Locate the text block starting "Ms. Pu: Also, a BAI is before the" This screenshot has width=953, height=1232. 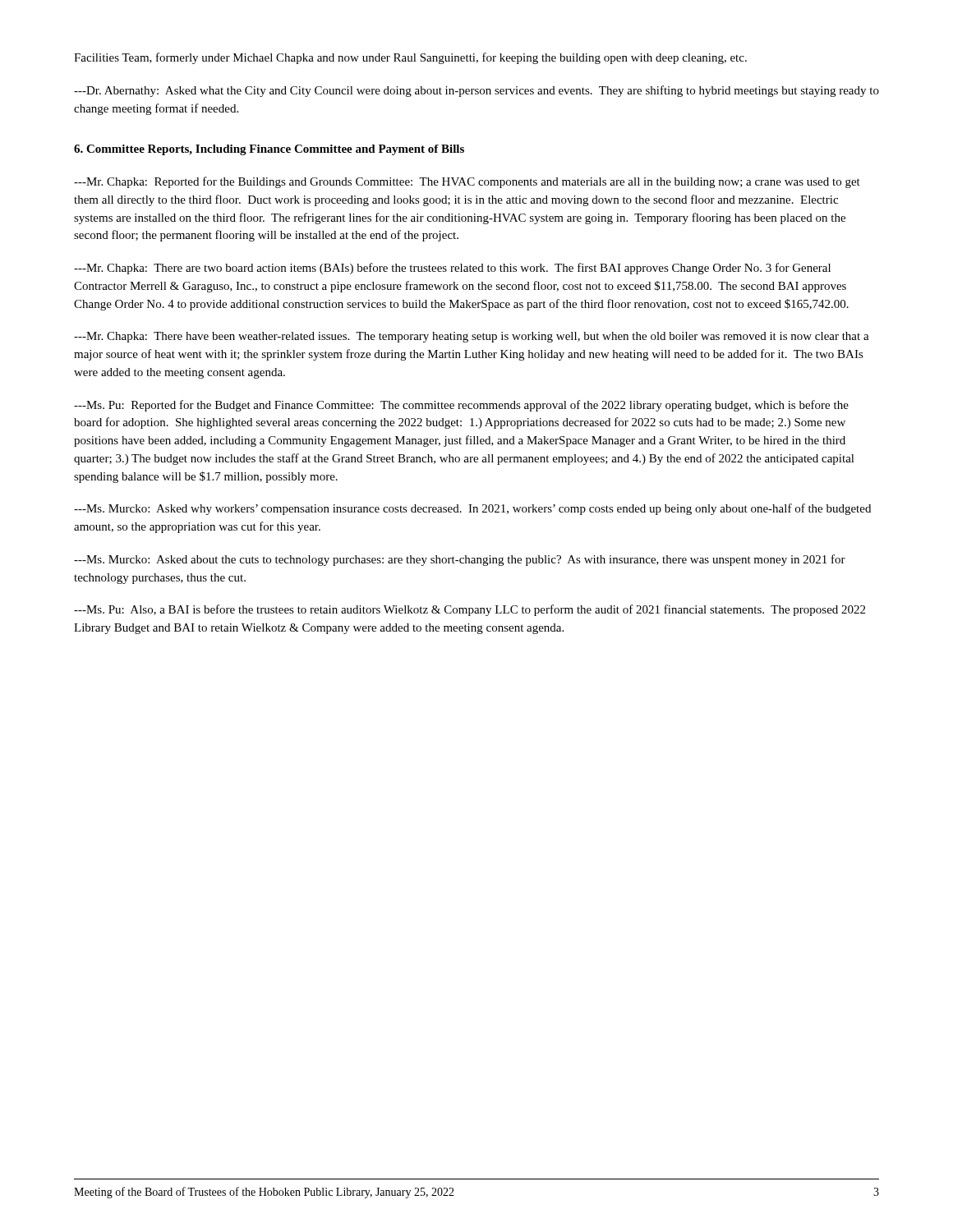coord(470,619)
